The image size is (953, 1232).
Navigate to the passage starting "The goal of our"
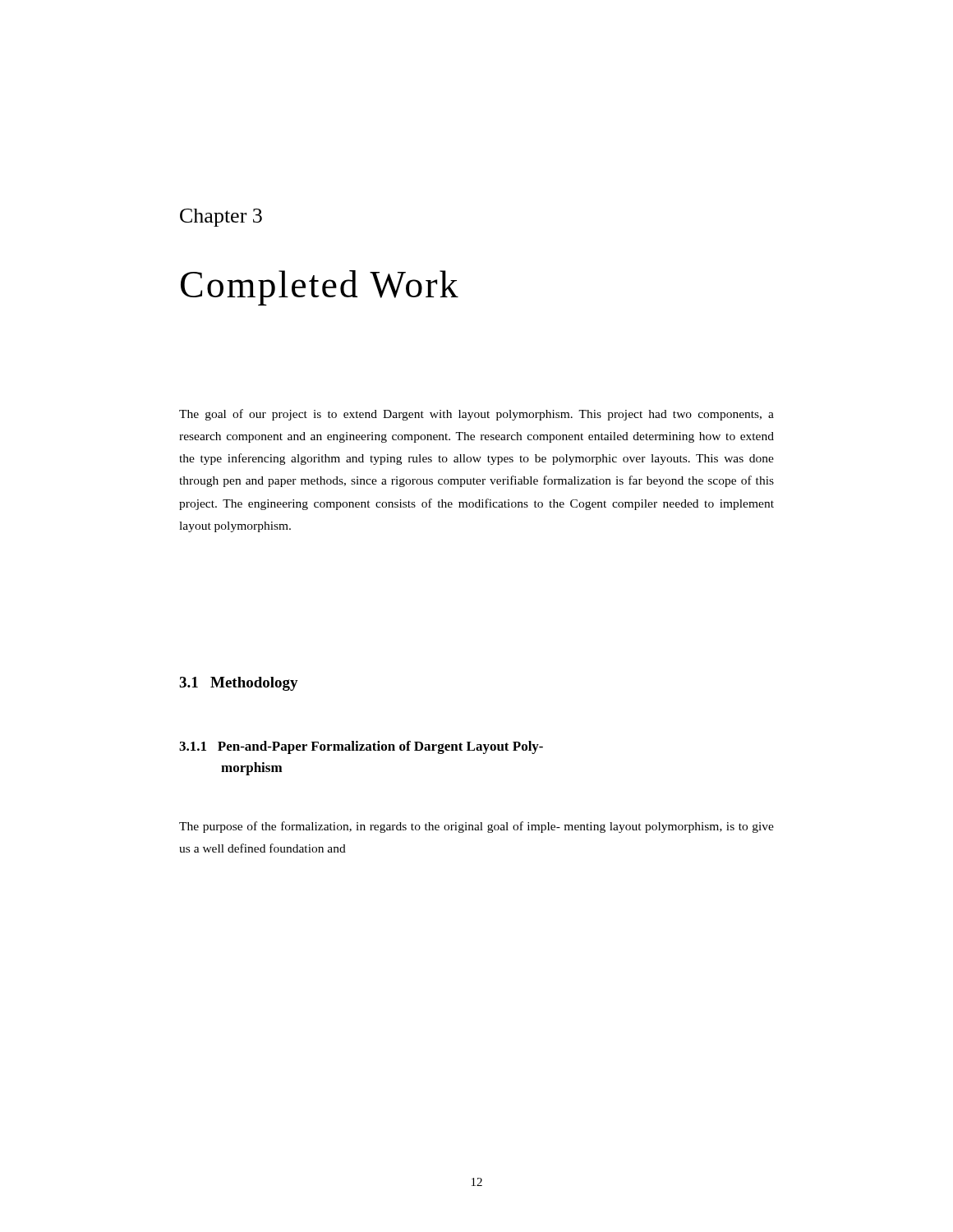click(476, 469)
